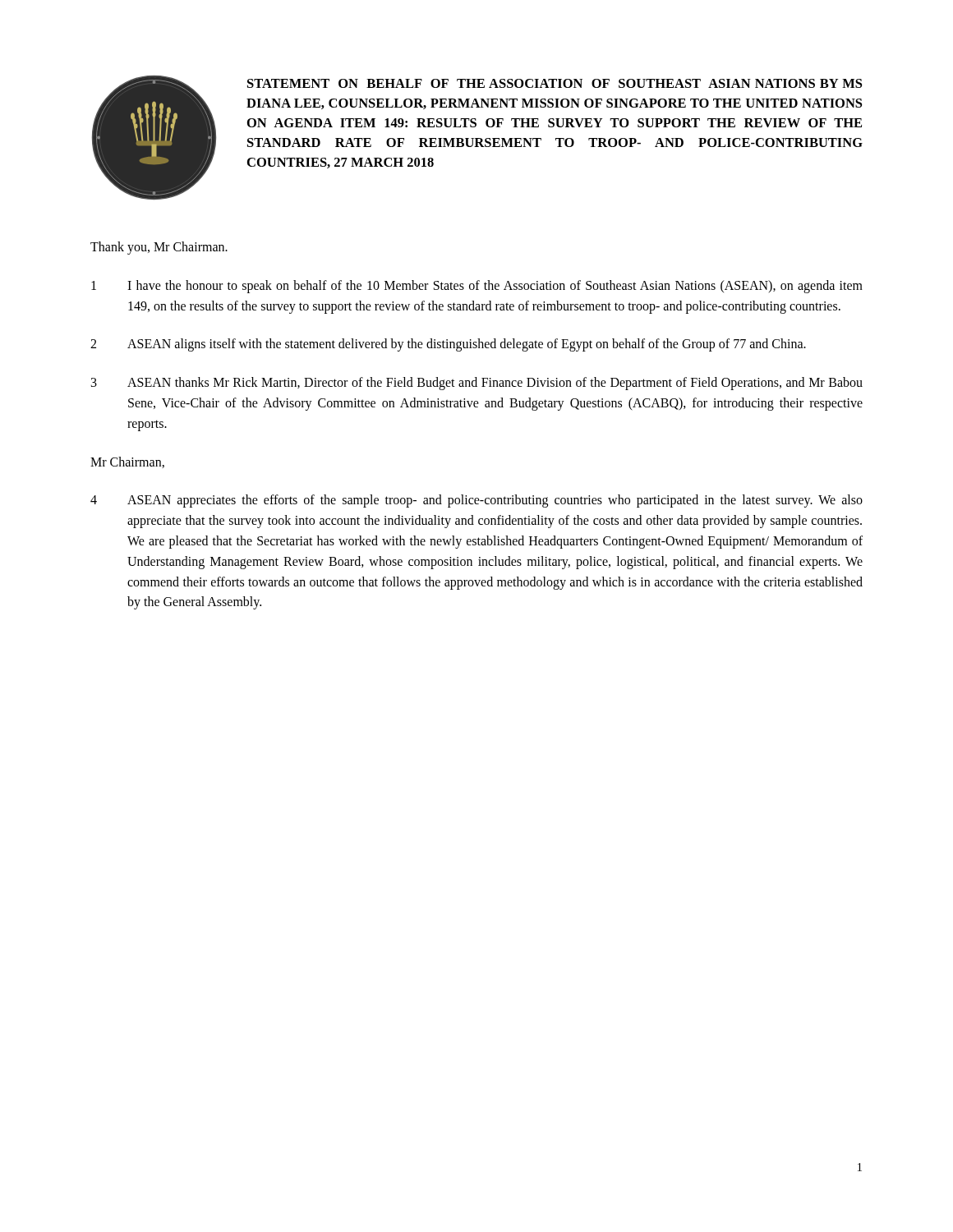Select the title that says "STATEMENT ON BEHALF OF THE ASSOCIATION OF SOUTHEAST"
953x1232 pixels.
tap(555, 123)
